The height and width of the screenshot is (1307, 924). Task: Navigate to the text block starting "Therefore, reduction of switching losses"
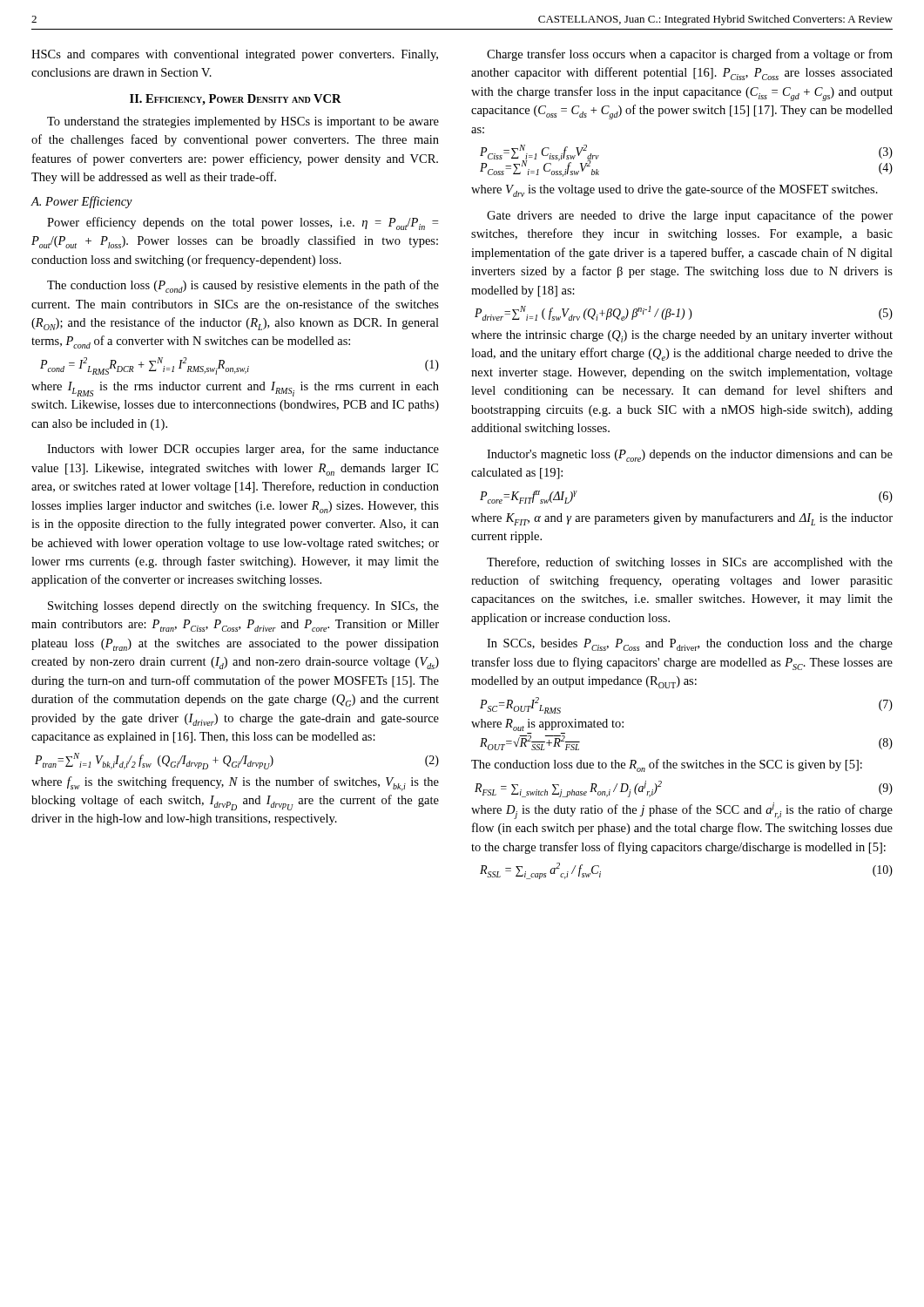(x=682, y=590)
